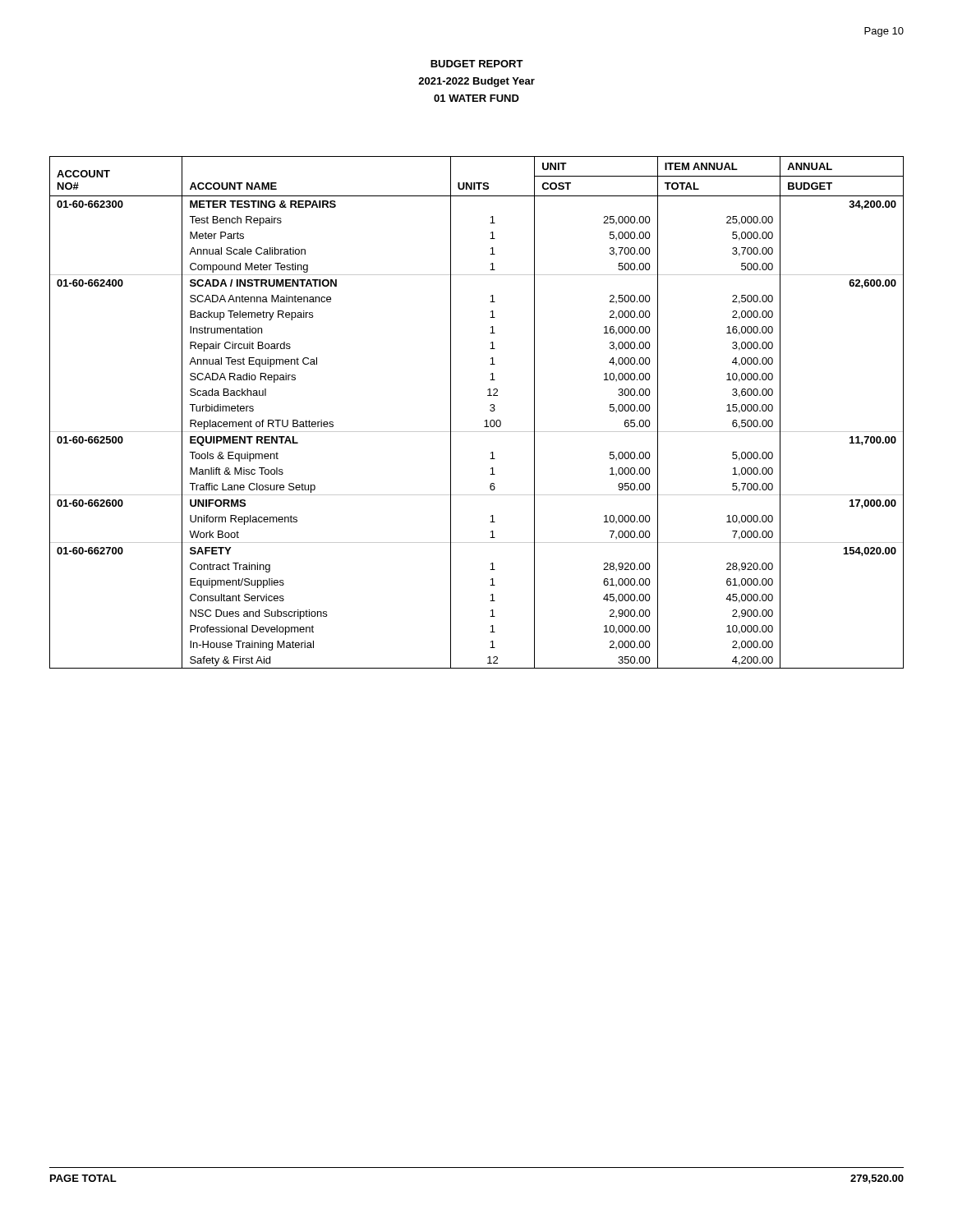Click where it says "PAGE TOTAL"
This screenshot has width=953, height=1232.
coord(83,1178)
